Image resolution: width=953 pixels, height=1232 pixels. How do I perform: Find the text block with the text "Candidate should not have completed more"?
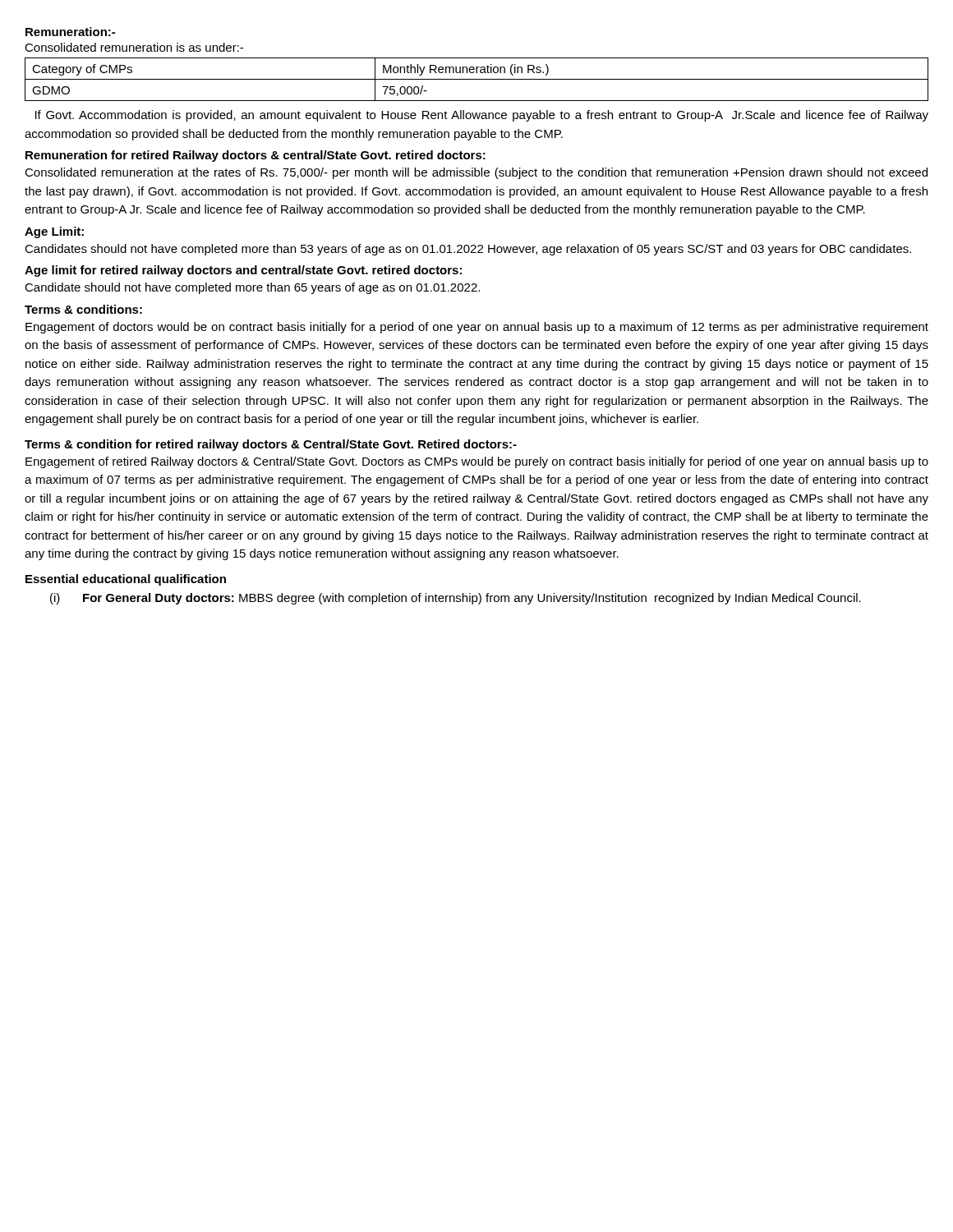pyautogui.click(x=253, y=287)
